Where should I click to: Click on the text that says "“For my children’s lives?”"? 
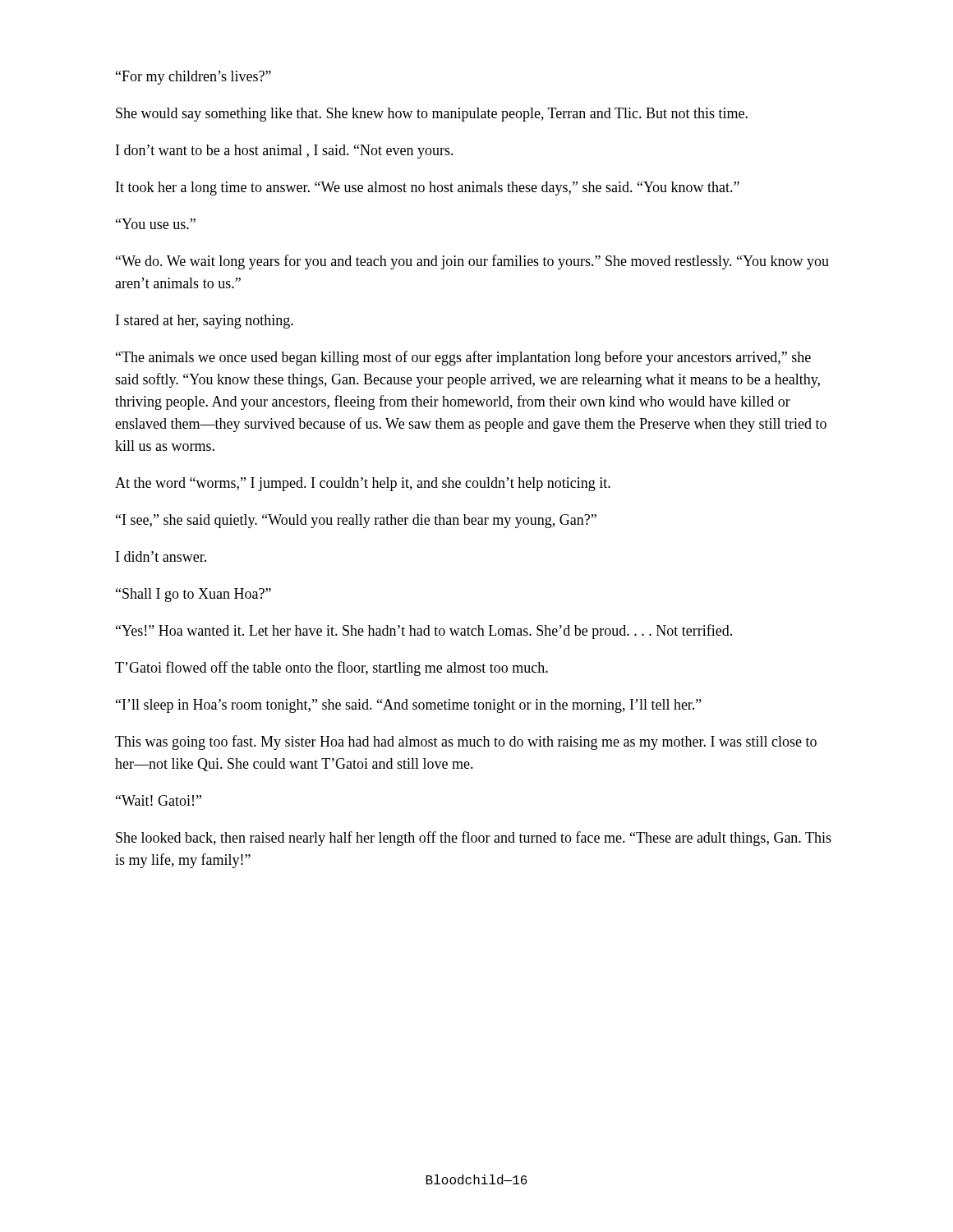coord(193,76)
